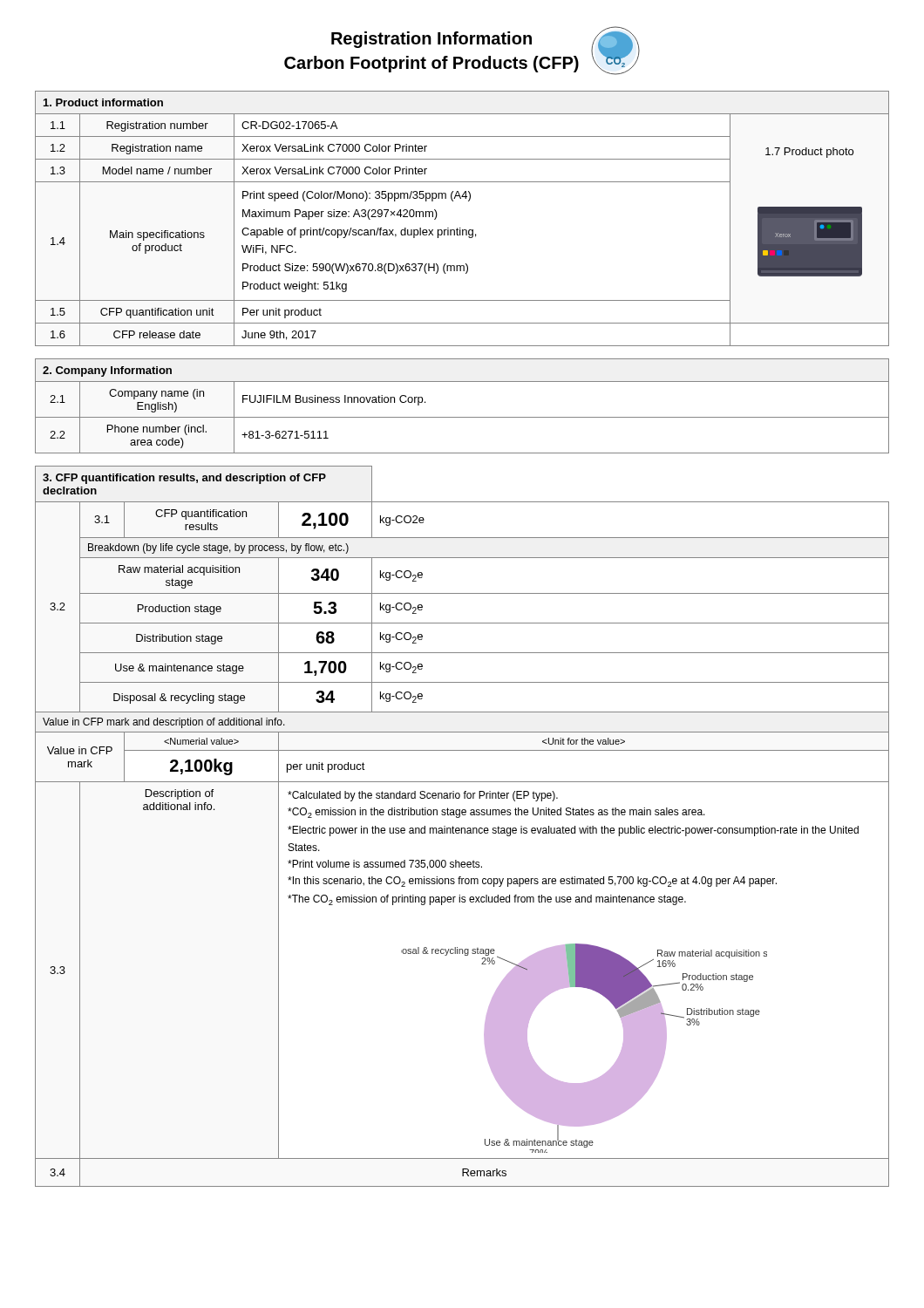The image size is (924, 1308).
Task: Find the table that mentions "FUJIFILM Business Innovation"
Action: click(462, 406)
